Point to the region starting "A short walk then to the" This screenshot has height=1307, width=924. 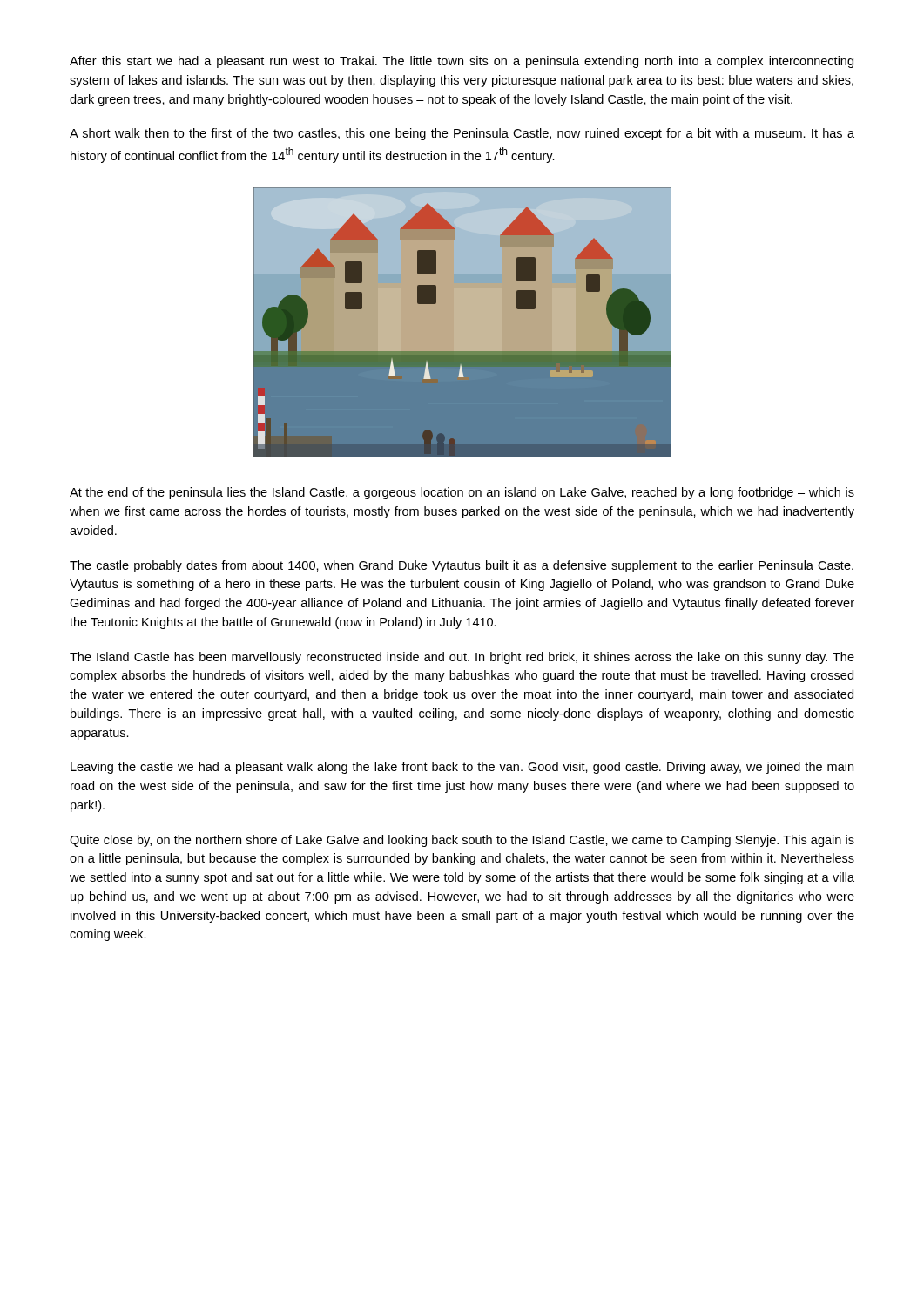(462, 145)
